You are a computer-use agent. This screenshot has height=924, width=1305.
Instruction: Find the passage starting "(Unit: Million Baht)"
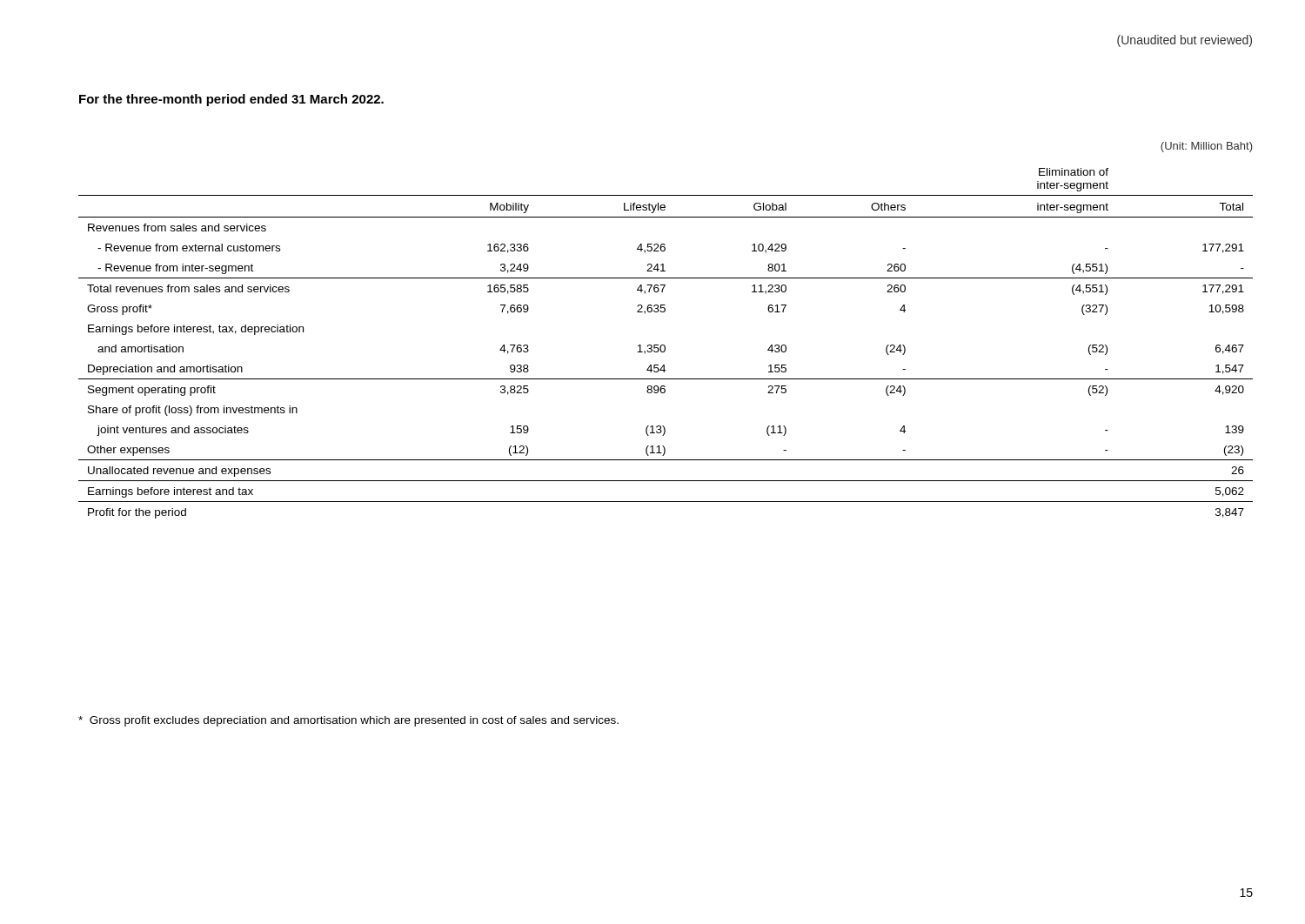pyautogui.click(x=1207, y=146)
